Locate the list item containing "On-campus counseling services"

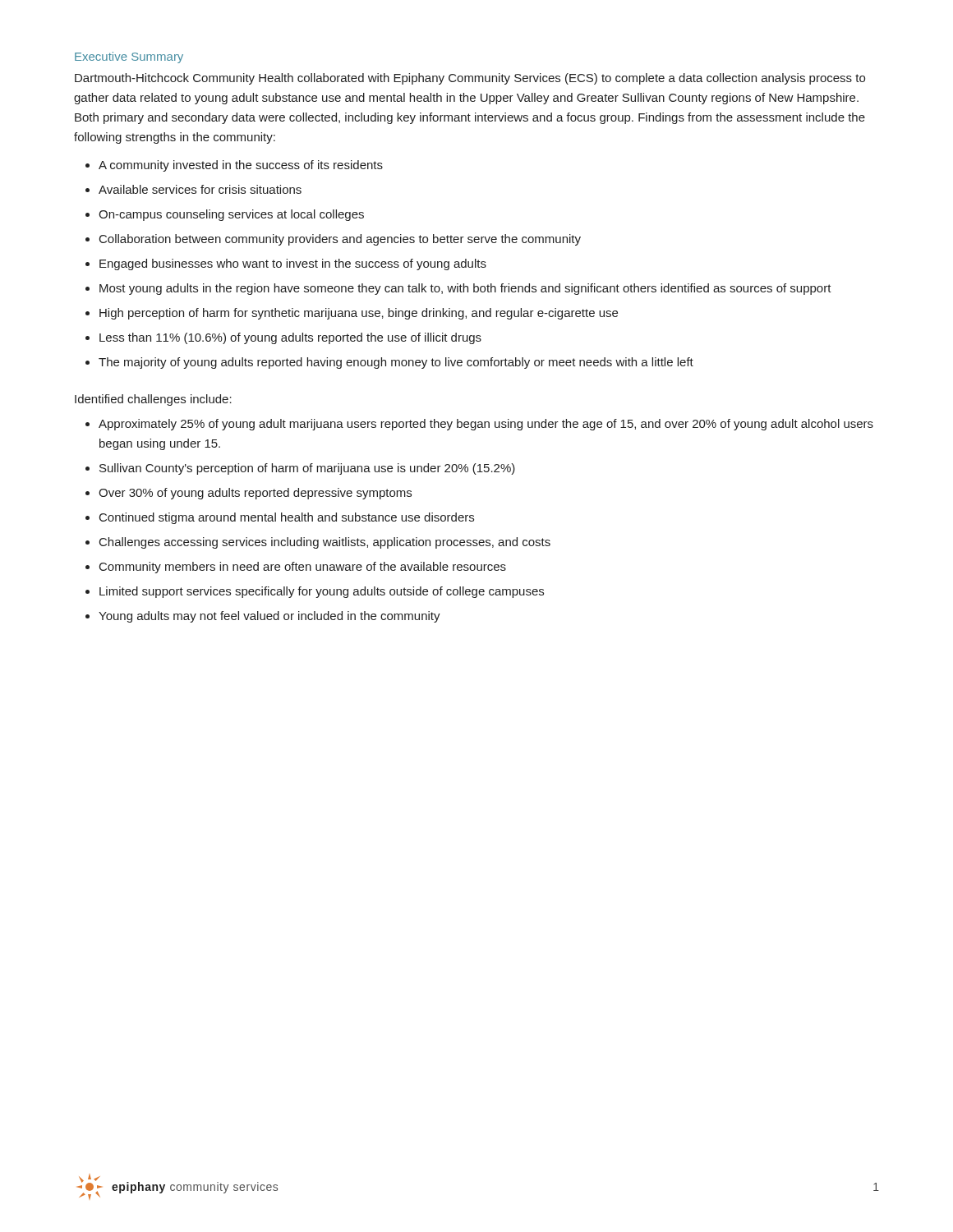click(x=231, y=214)
